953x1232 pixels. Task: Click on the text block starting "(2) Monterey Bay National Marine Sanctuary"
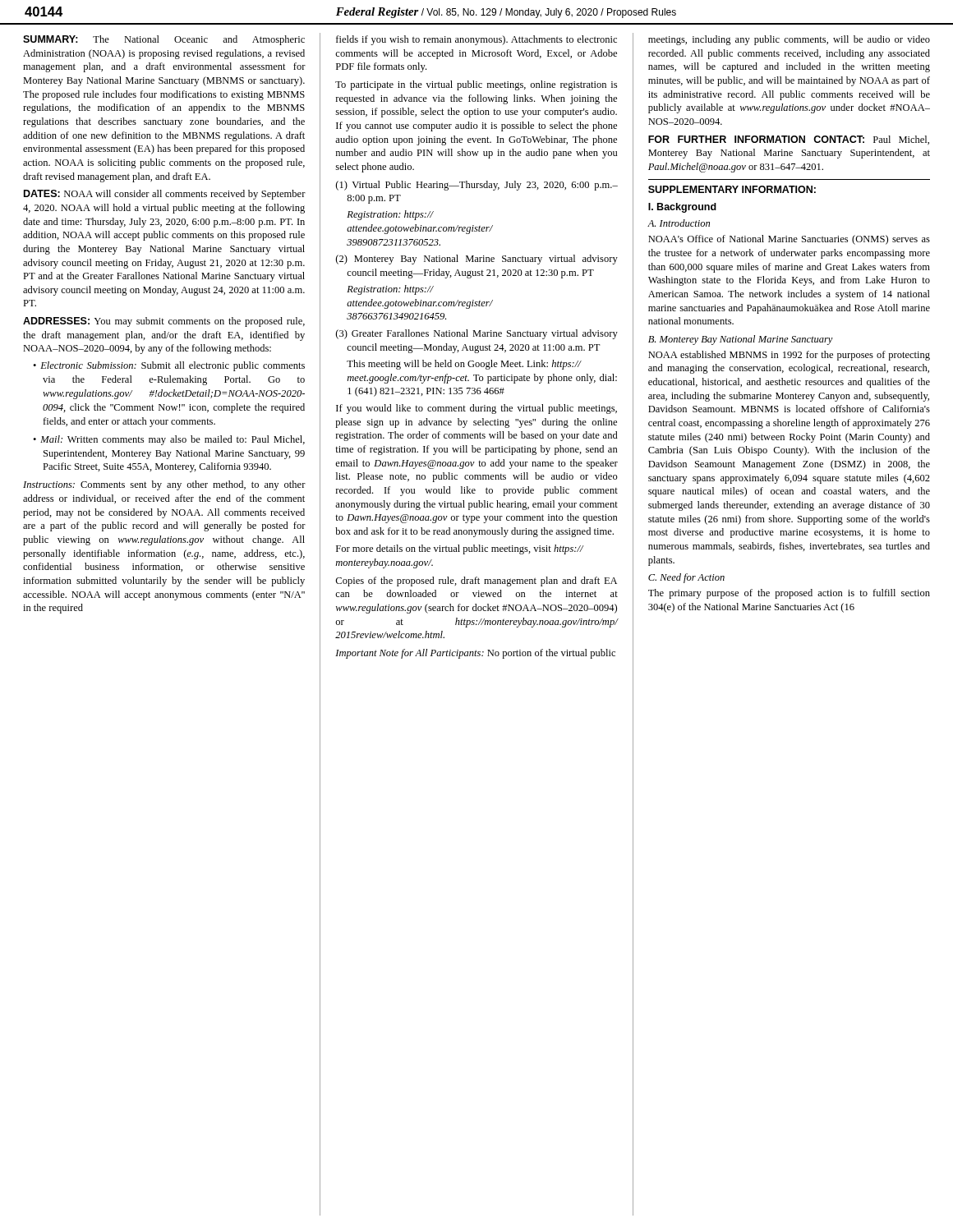click(x=476, y=266)
